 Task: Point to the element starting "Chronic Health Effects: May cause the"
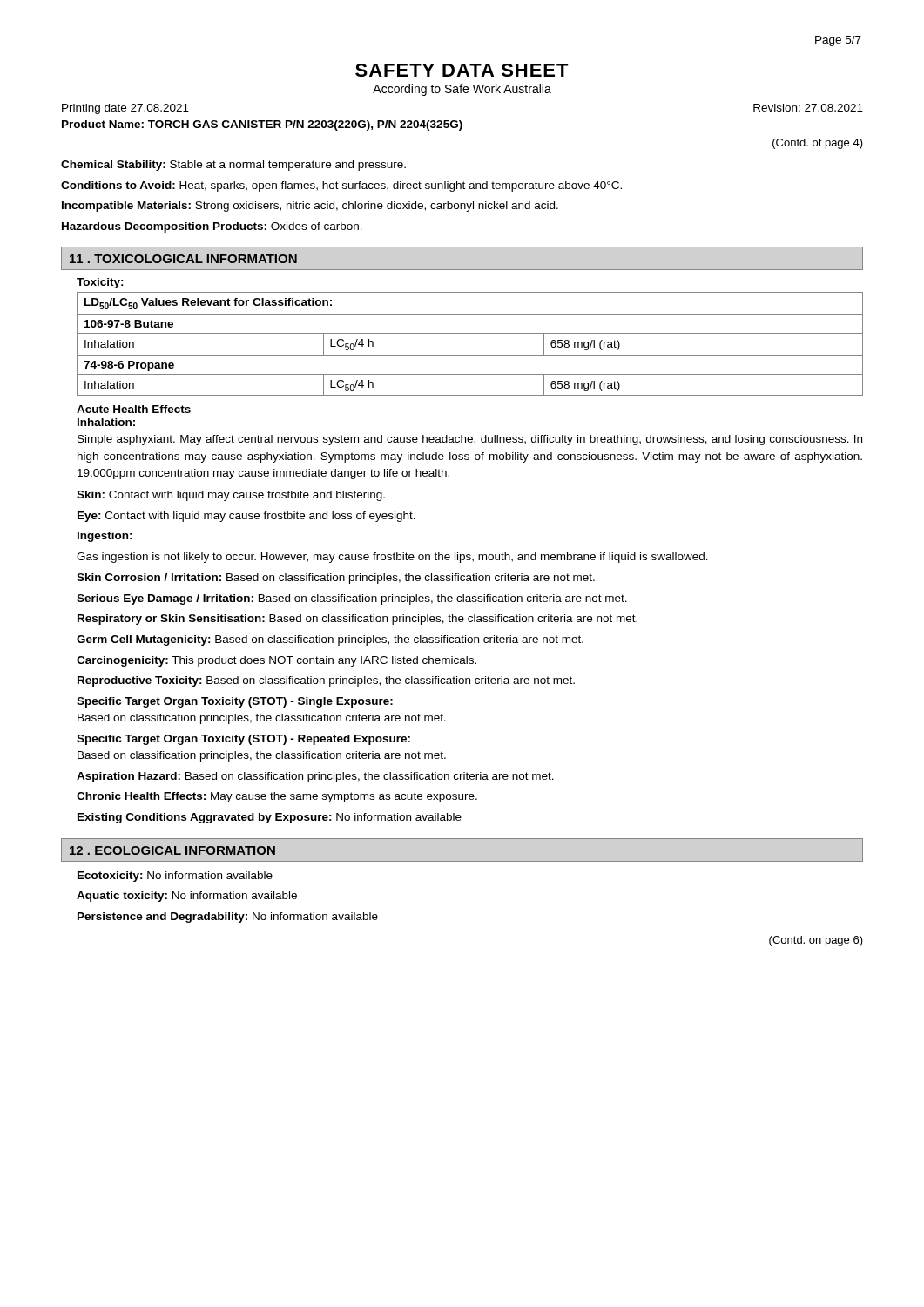[277, 796]
